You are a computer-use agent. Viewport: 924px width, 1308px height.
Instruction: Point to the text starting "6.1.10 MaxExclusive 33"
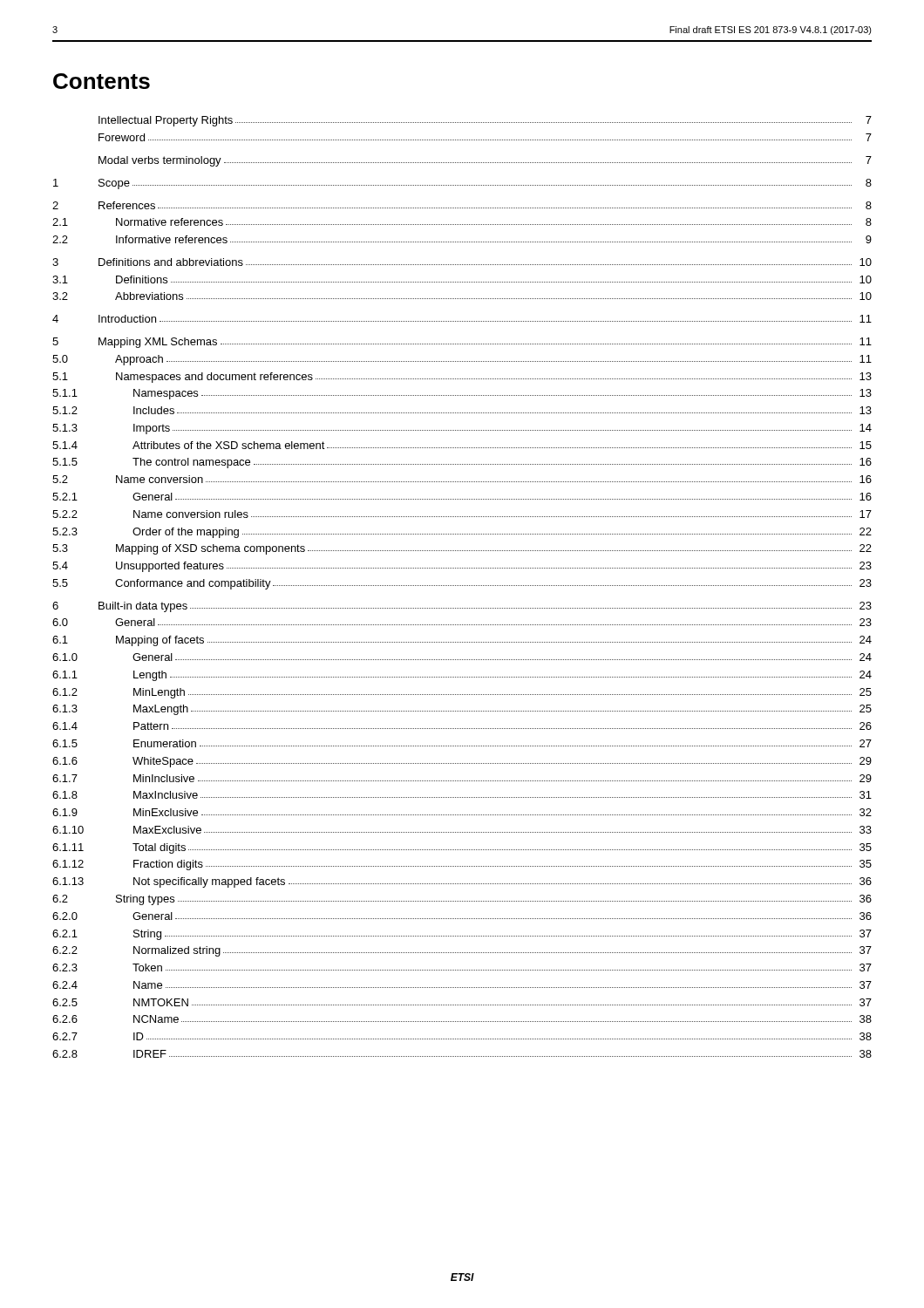(462, 828)
